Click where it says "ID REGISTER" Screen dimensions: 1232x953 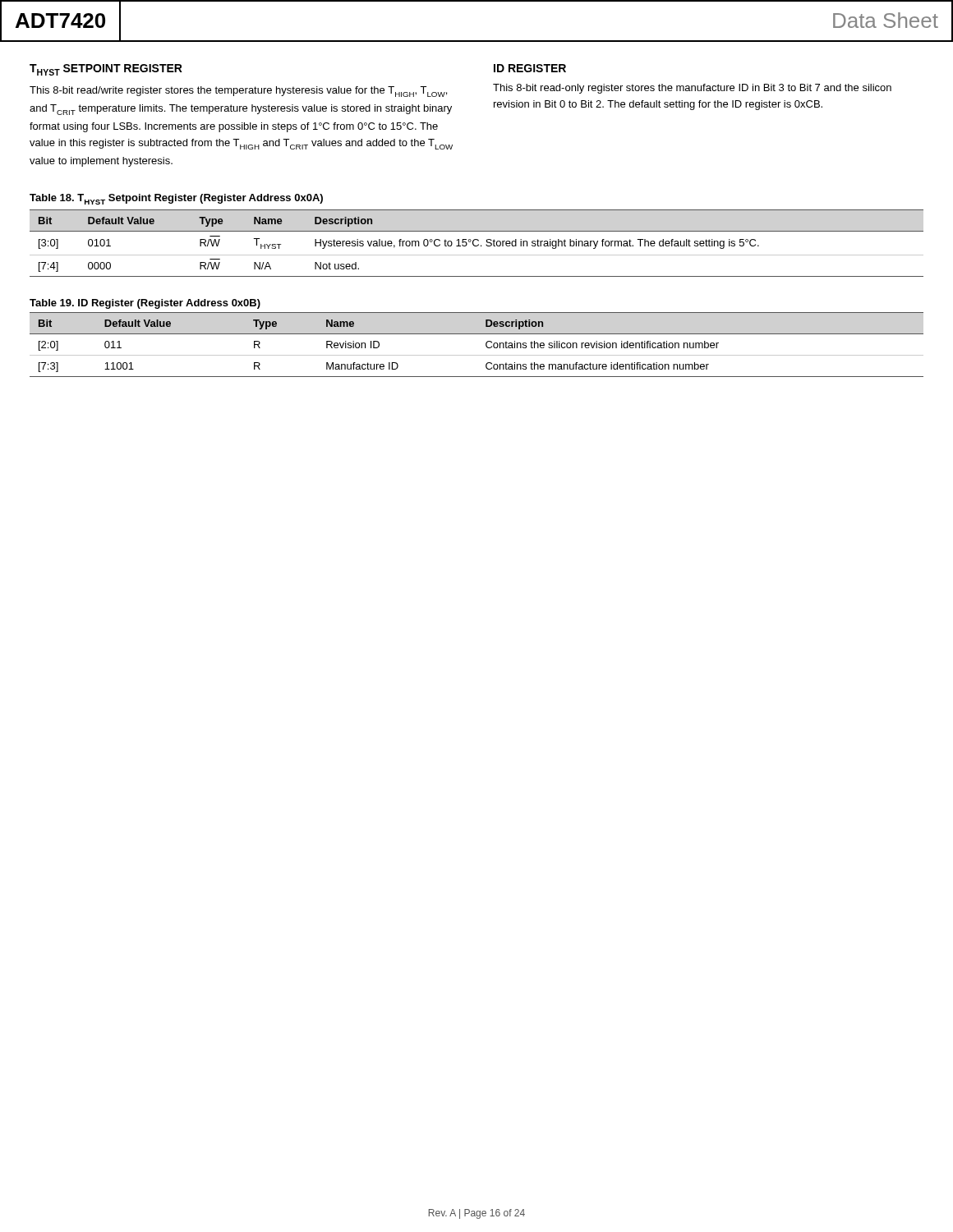click(530, 68)
